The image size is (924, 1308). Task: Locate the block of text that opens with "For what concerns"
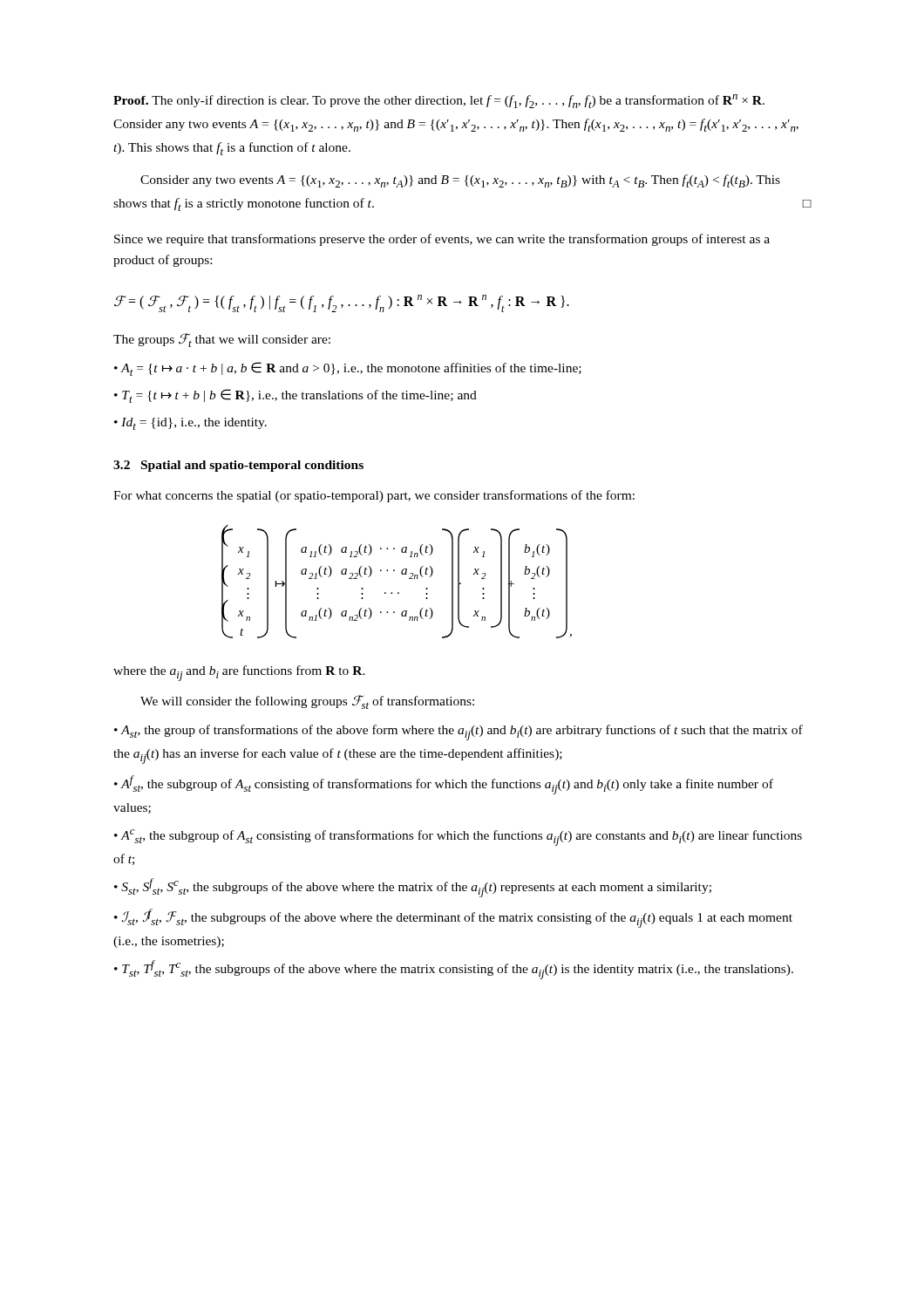(374, 495)
